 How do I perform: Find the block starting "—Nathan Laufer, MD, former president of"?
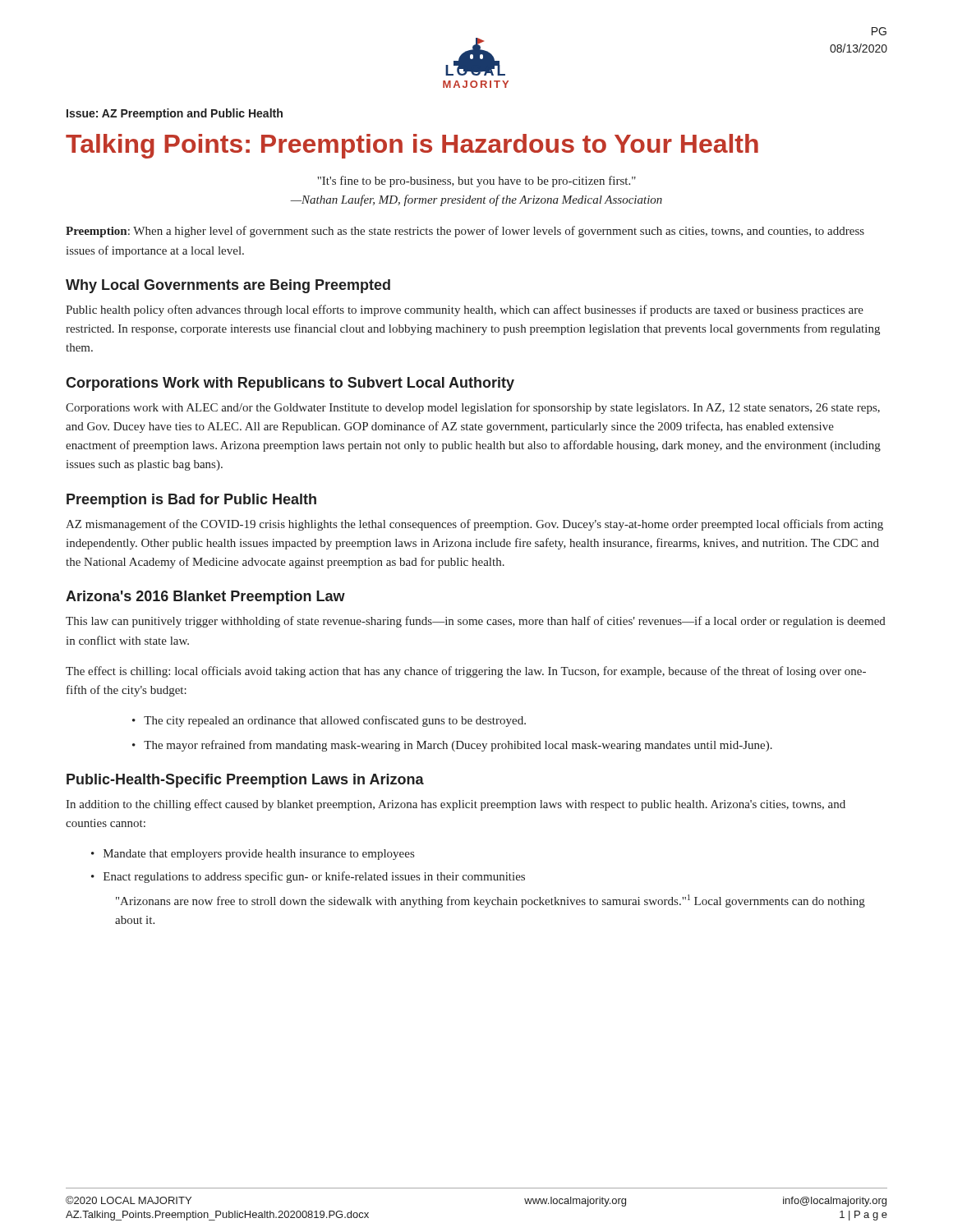(476, 200)
